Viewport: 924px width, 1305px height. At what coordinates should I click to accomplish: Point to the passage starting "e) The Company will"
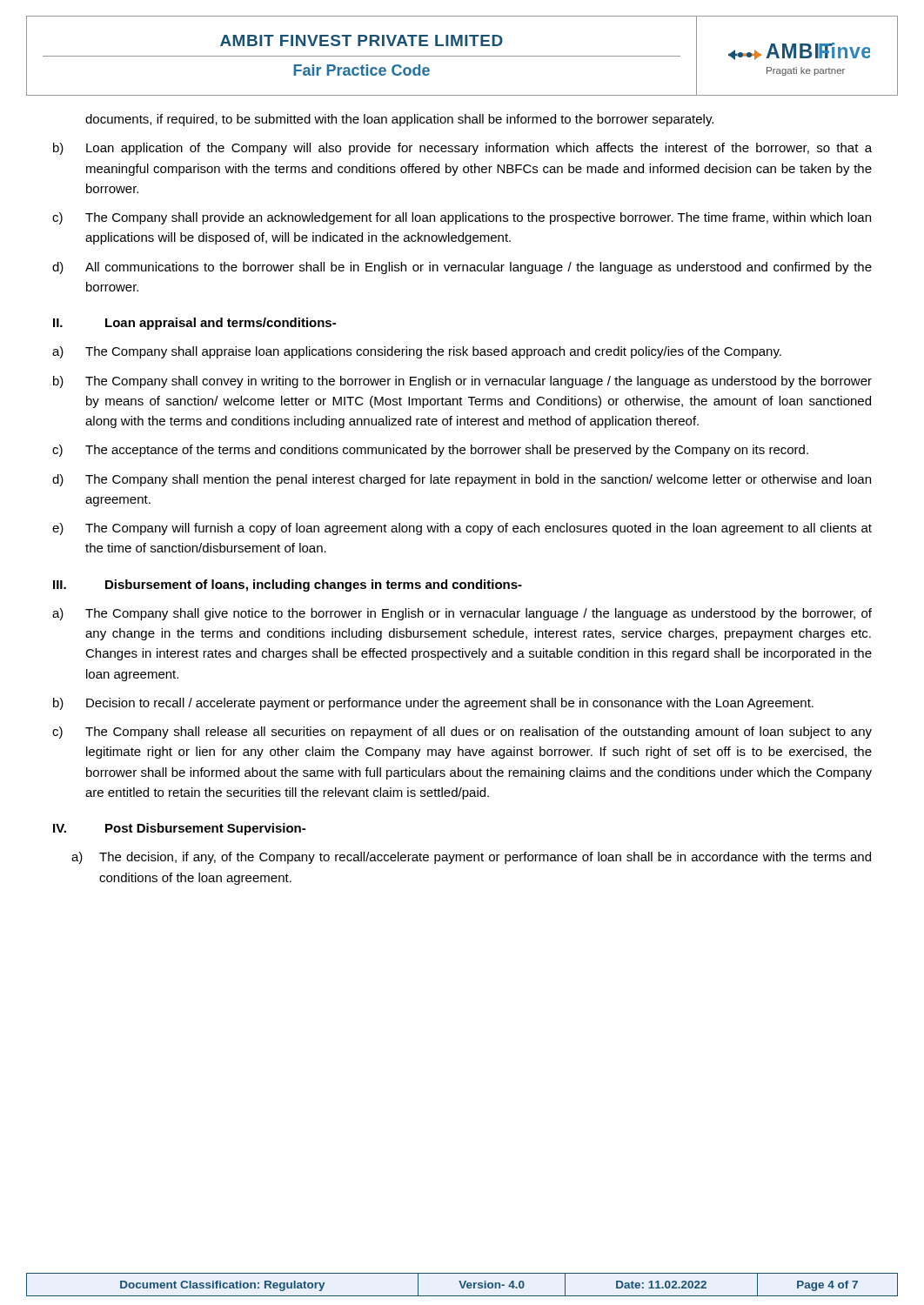(x=462, y=538)
